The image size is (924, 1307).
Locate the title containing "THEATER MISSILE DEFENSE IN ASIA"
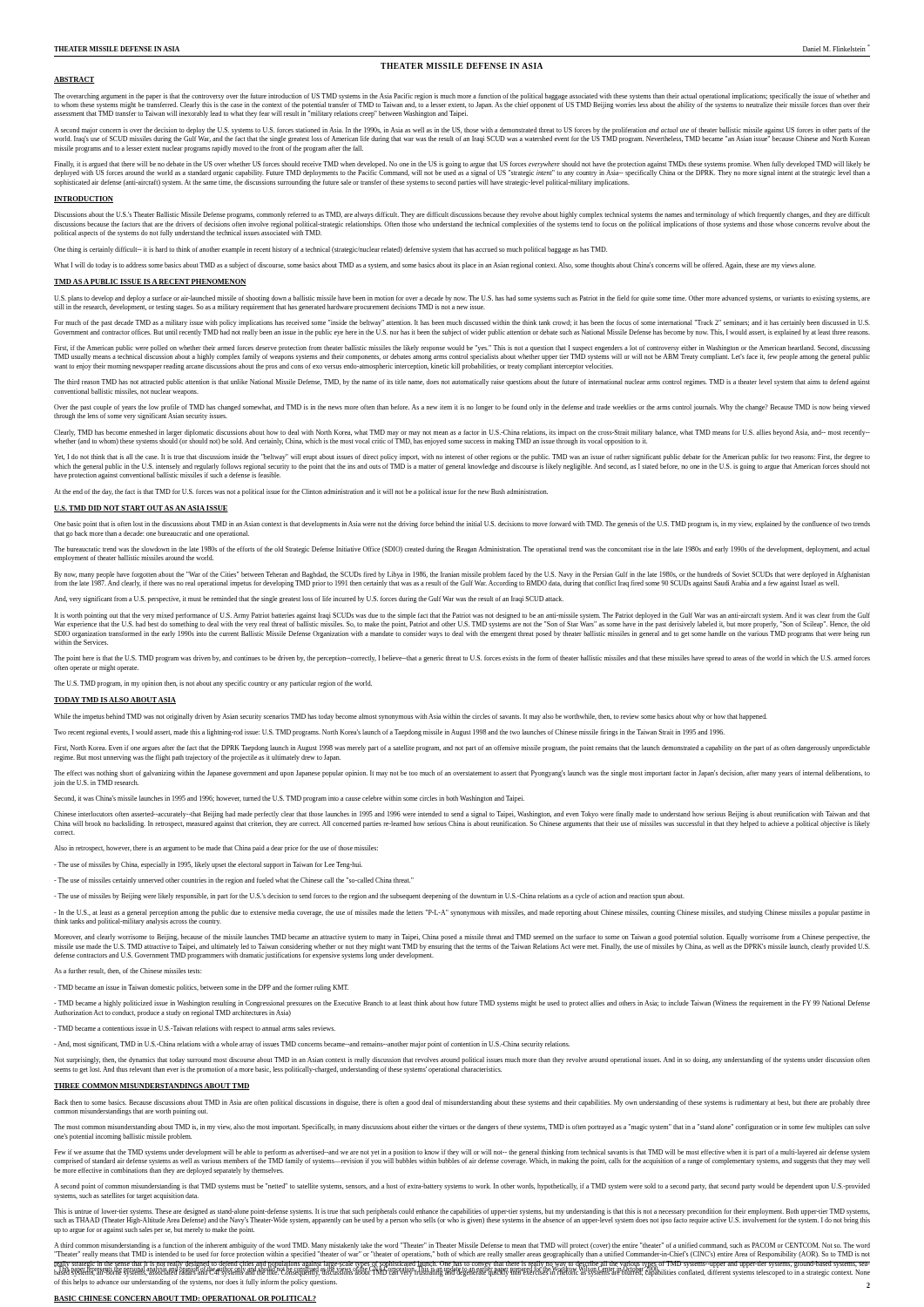[462, 67]
